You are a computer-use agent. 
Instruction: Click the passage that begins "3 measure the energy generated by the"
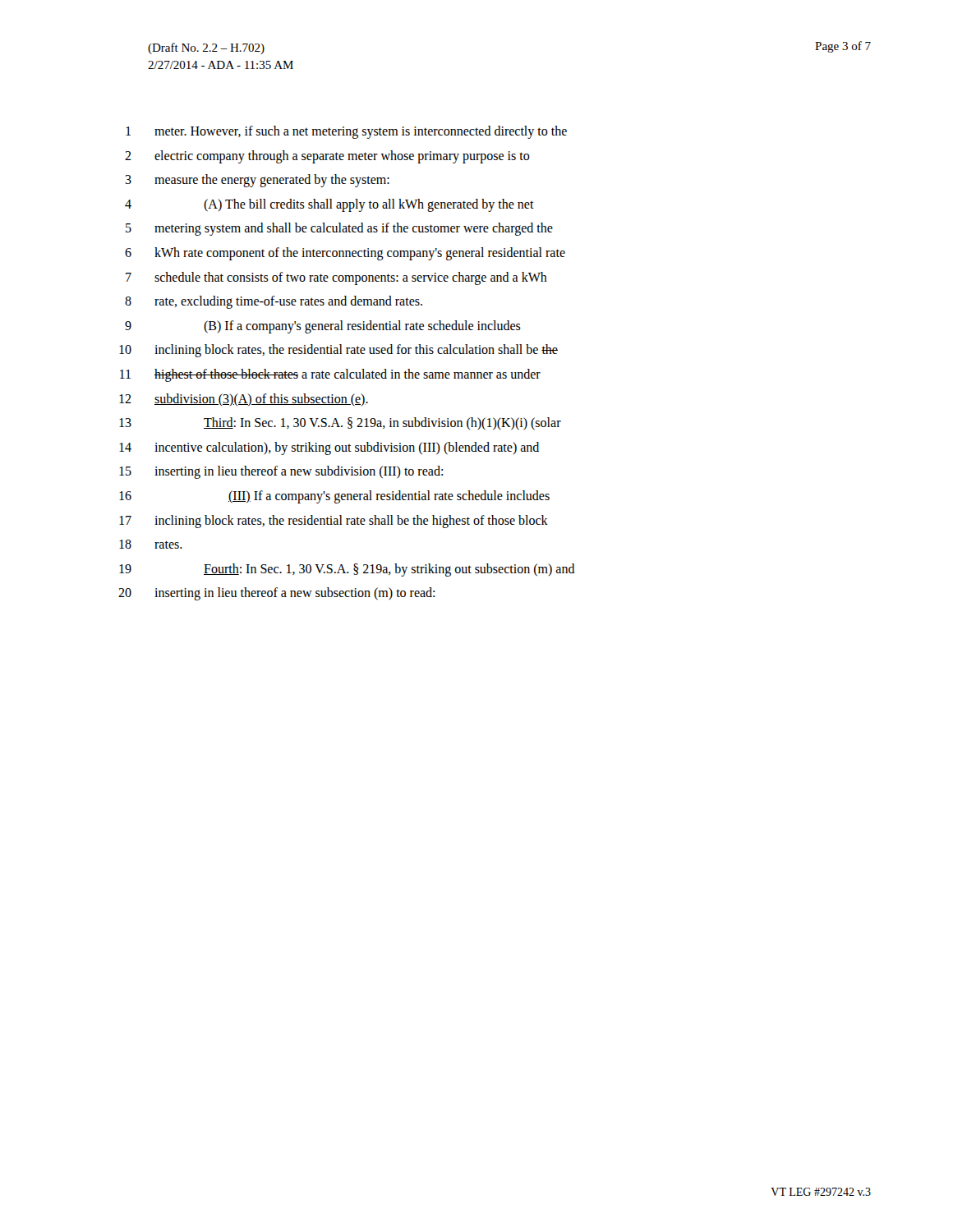257,181
